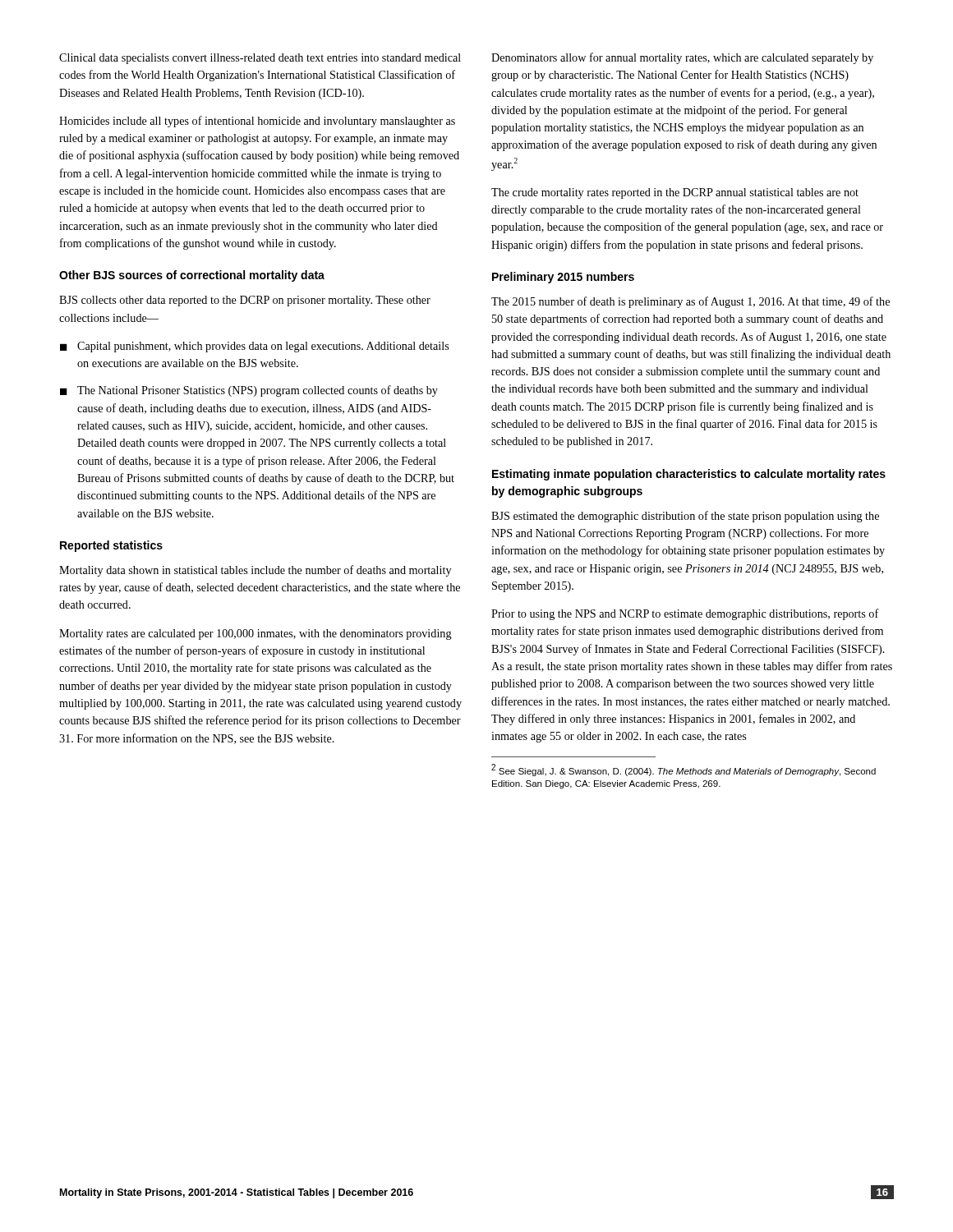Find the text block containing "Denominators allow for annual mortality"
This screenshot has height=1232, width=953.
[x=693, y=111]
